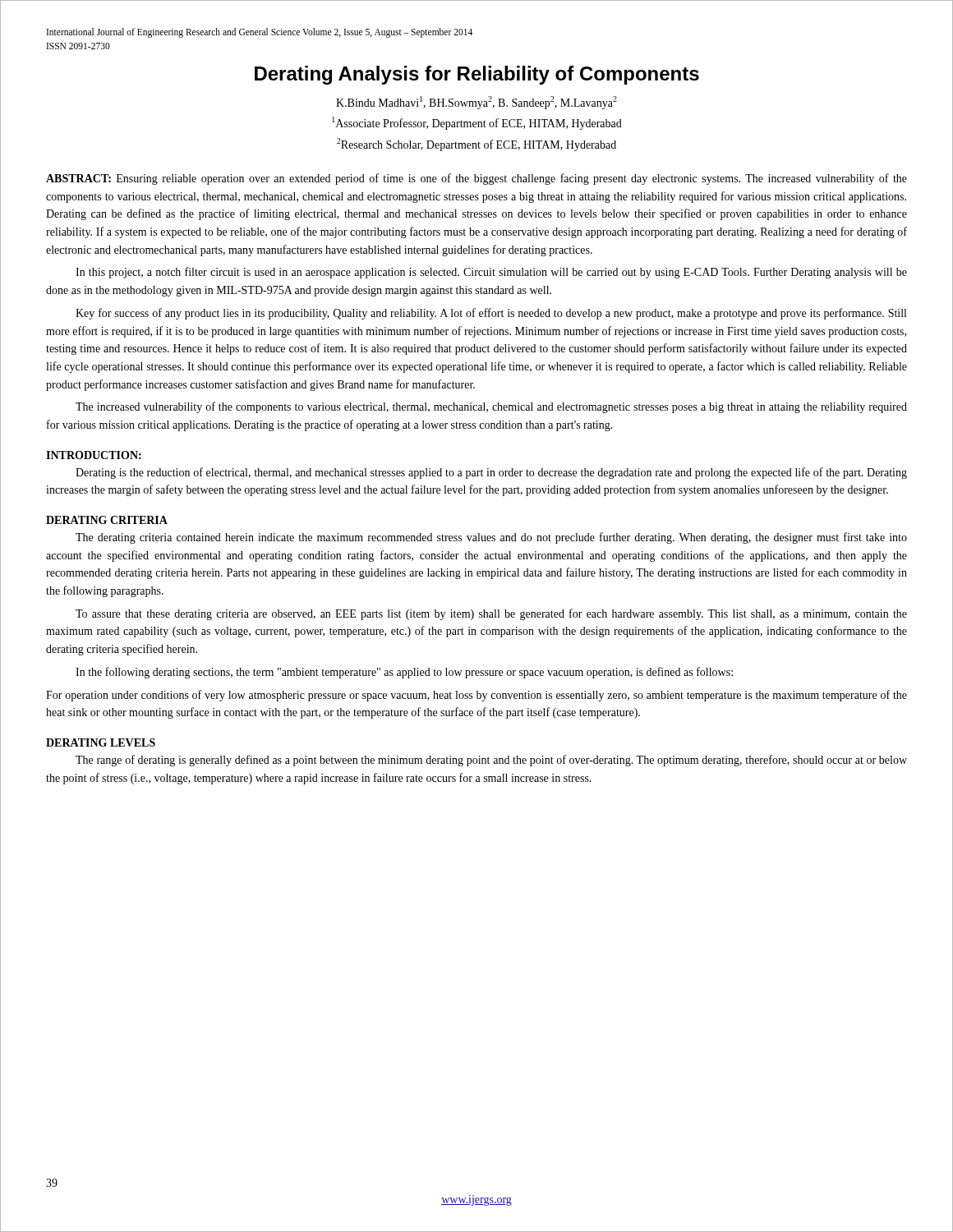953x1232 pixels.
Task: Find the element starting "K.Bindu Madhavi1, BH.Sowmya2, B. Sandeep2,"
Action: click(476, 123)
